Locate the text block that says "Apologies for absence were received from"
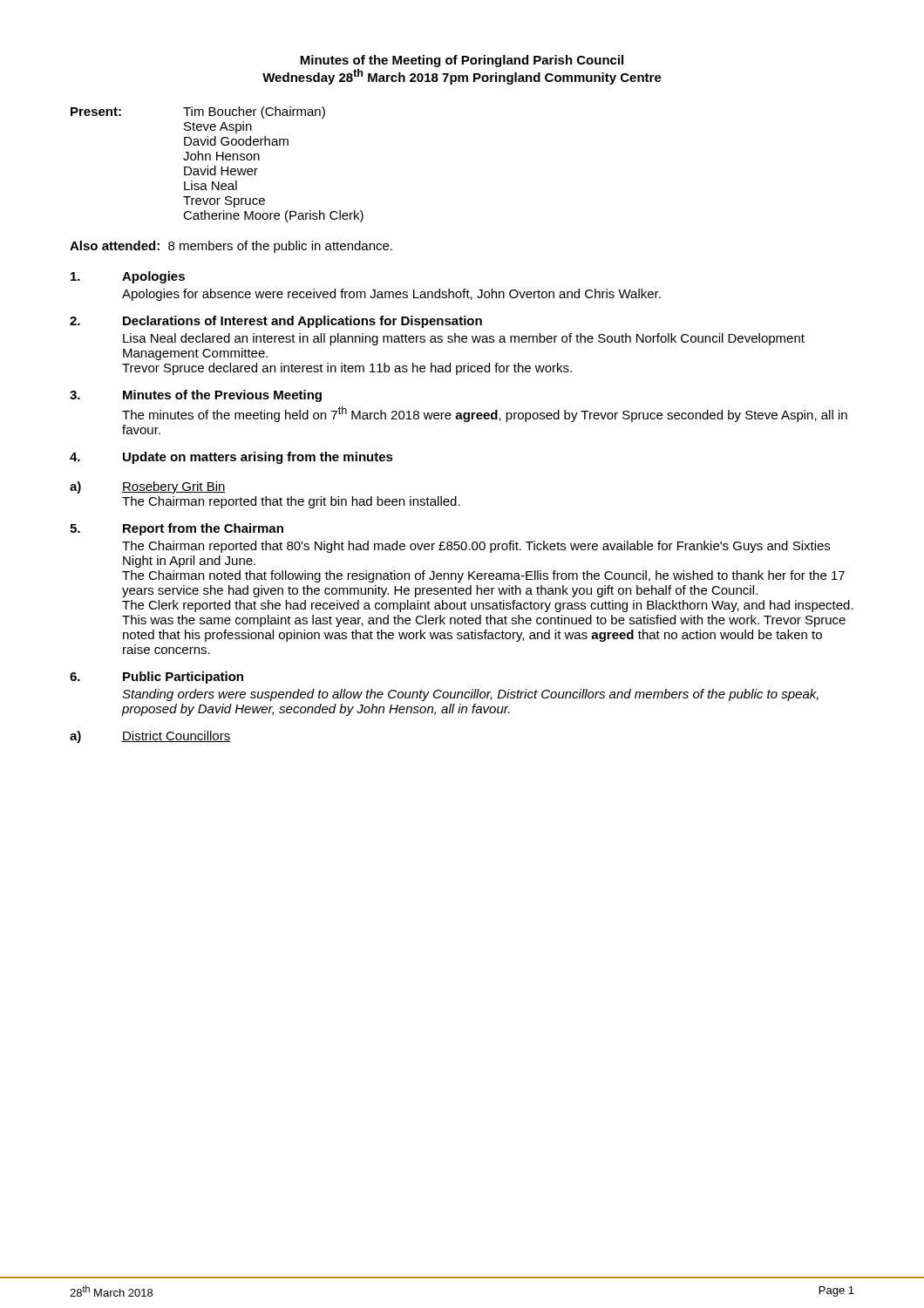924x1308 pixels. 392,293
